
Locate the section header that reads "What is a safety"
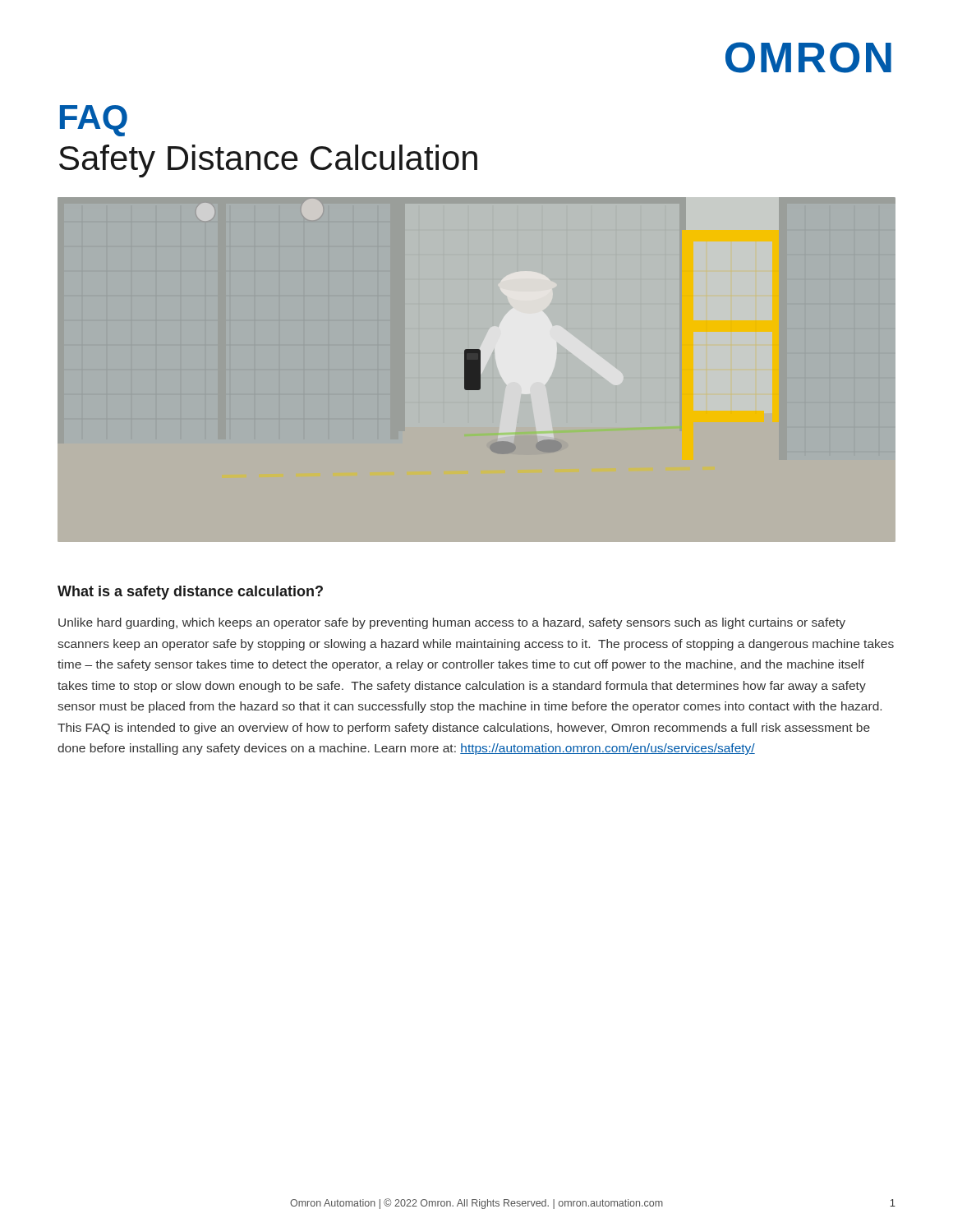(476, 671)
